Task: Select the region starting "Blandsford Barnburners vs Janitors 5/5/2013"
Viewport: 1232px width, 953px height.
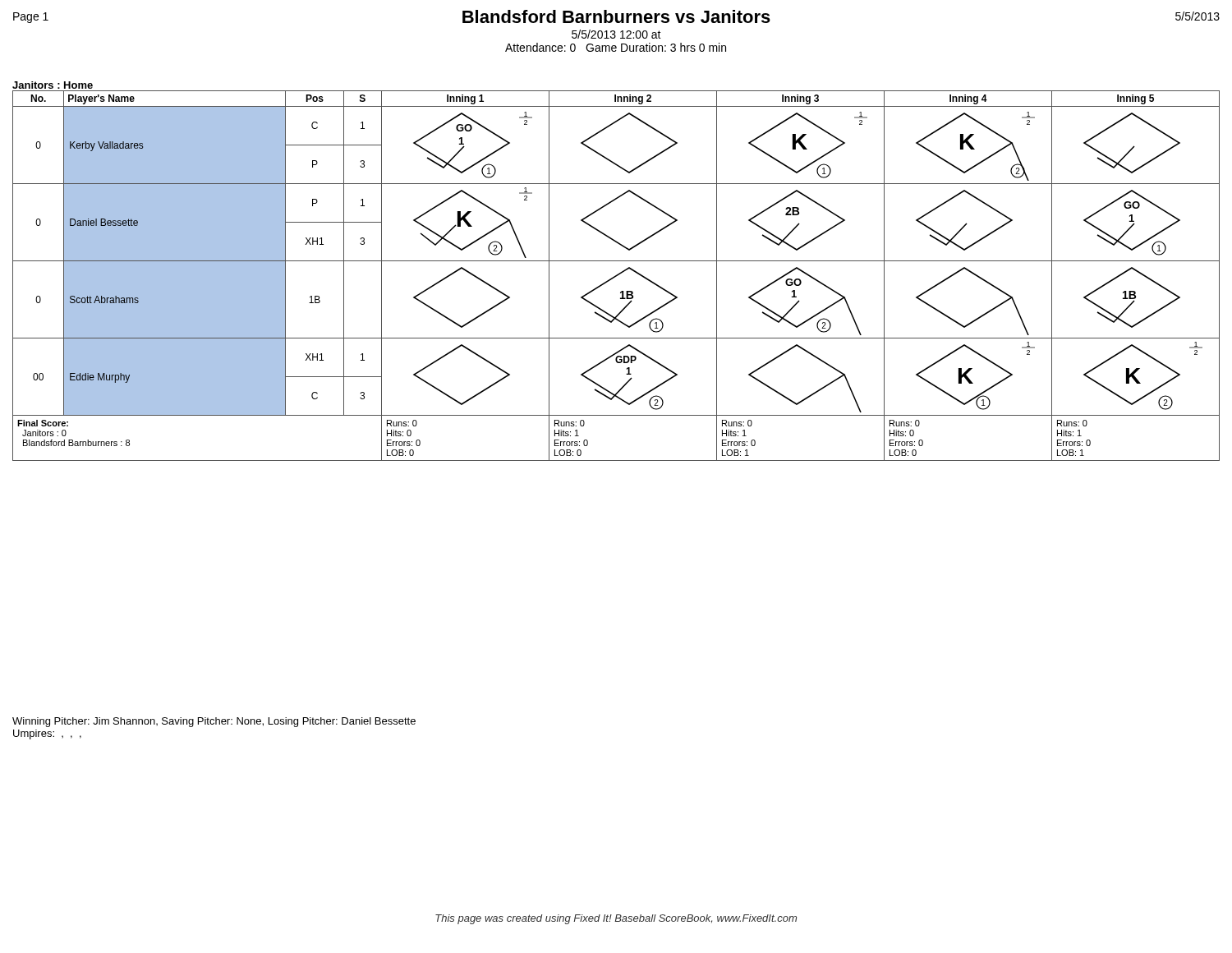Action: [616, 30]
